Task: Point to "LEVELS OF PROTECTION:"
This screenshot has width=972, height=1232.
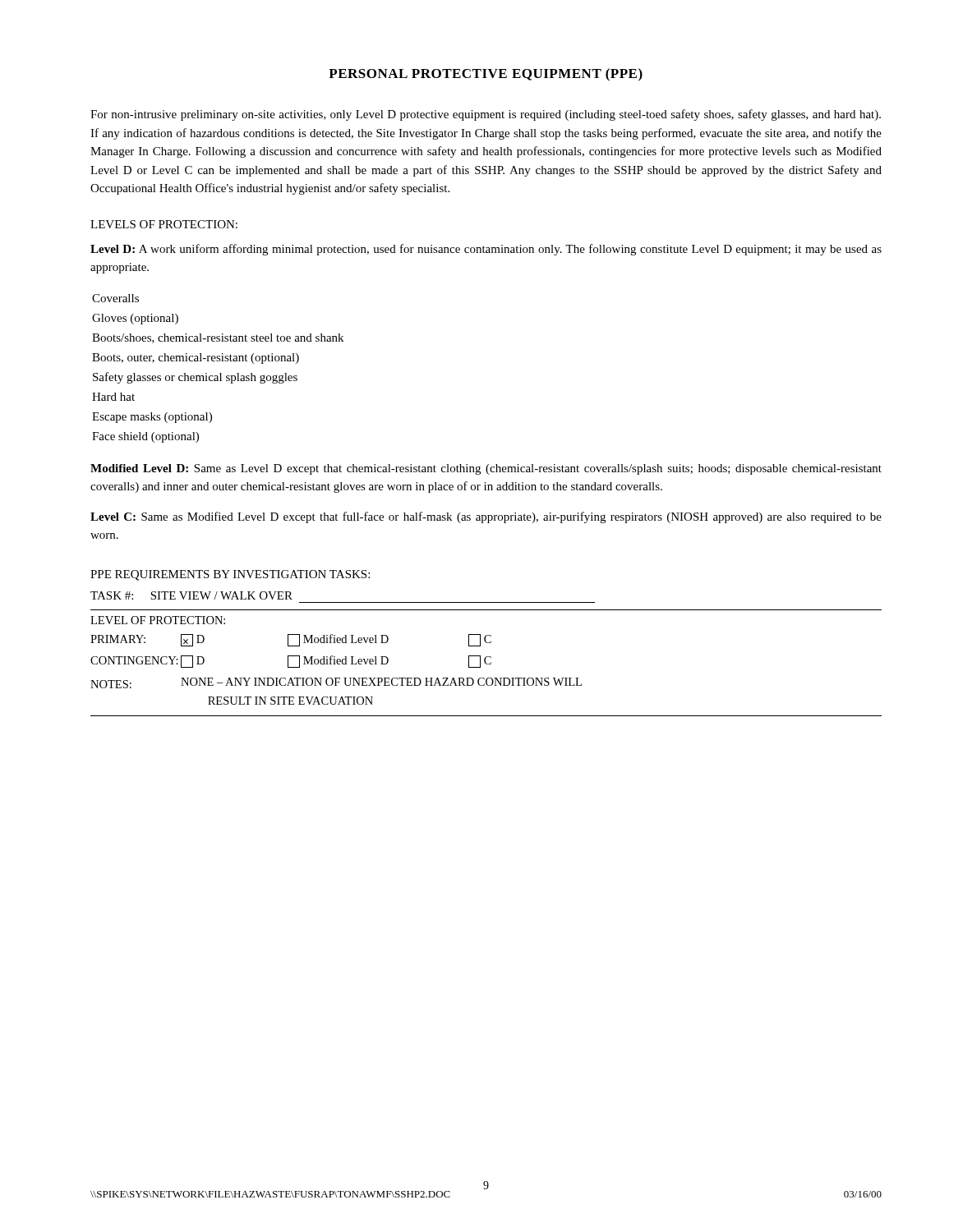Action: (x=164, y=224)
